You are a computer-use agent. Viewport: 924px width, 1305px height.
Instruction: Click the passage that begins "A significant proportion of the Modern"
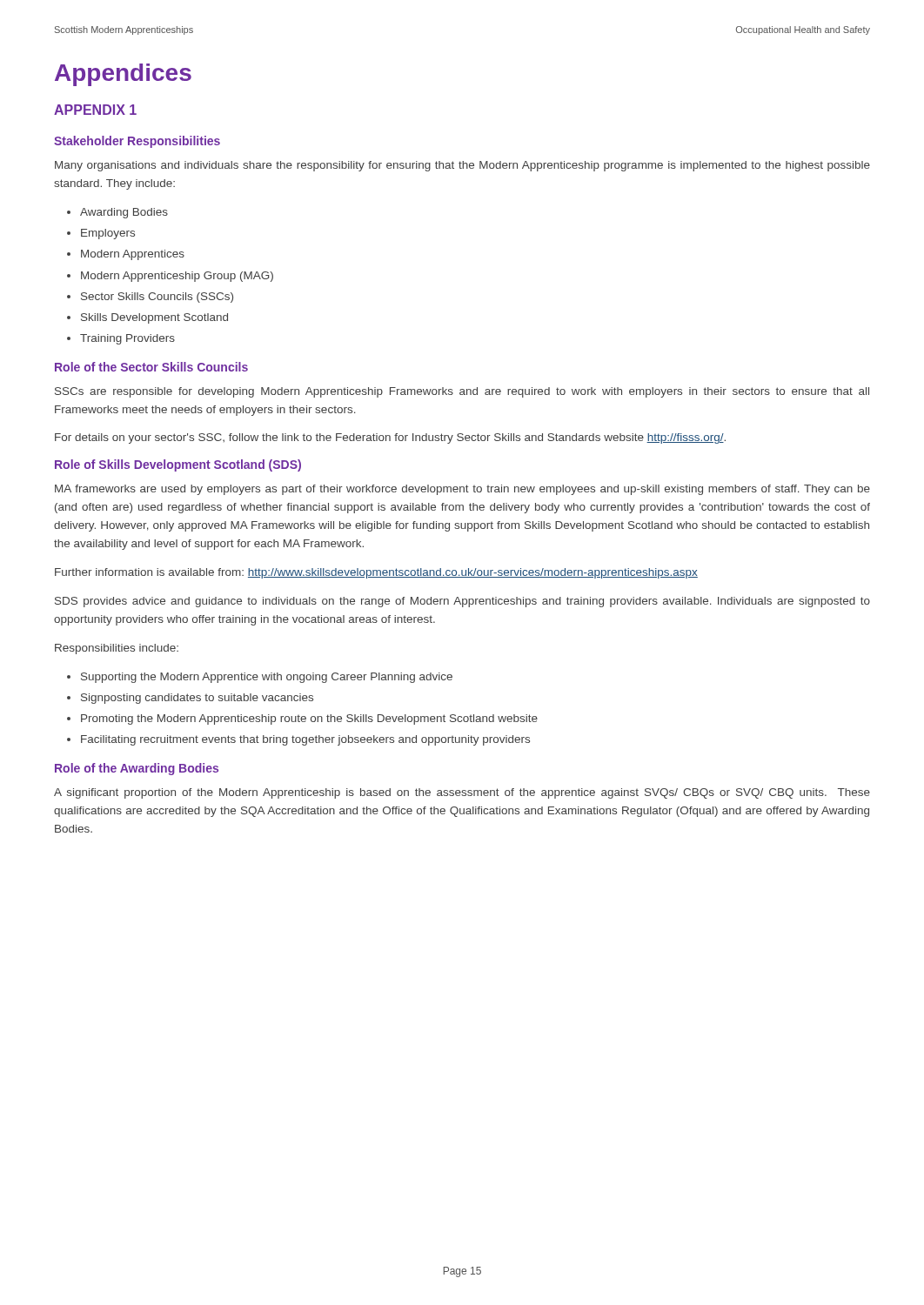pos(462,811)
